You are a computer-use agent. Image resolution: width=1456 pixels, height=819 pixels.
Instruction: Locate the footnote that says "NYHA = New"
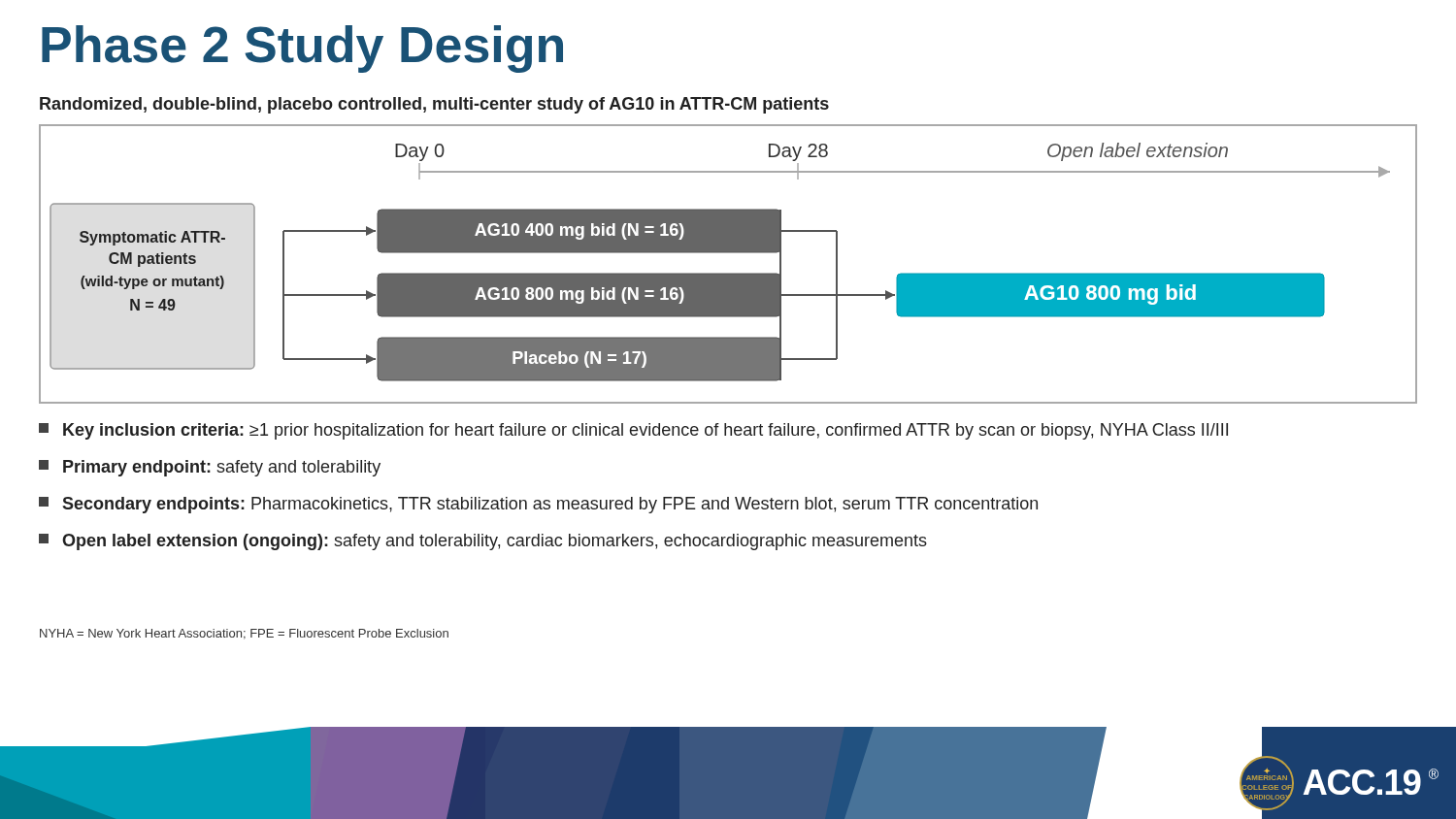point(244,633)
